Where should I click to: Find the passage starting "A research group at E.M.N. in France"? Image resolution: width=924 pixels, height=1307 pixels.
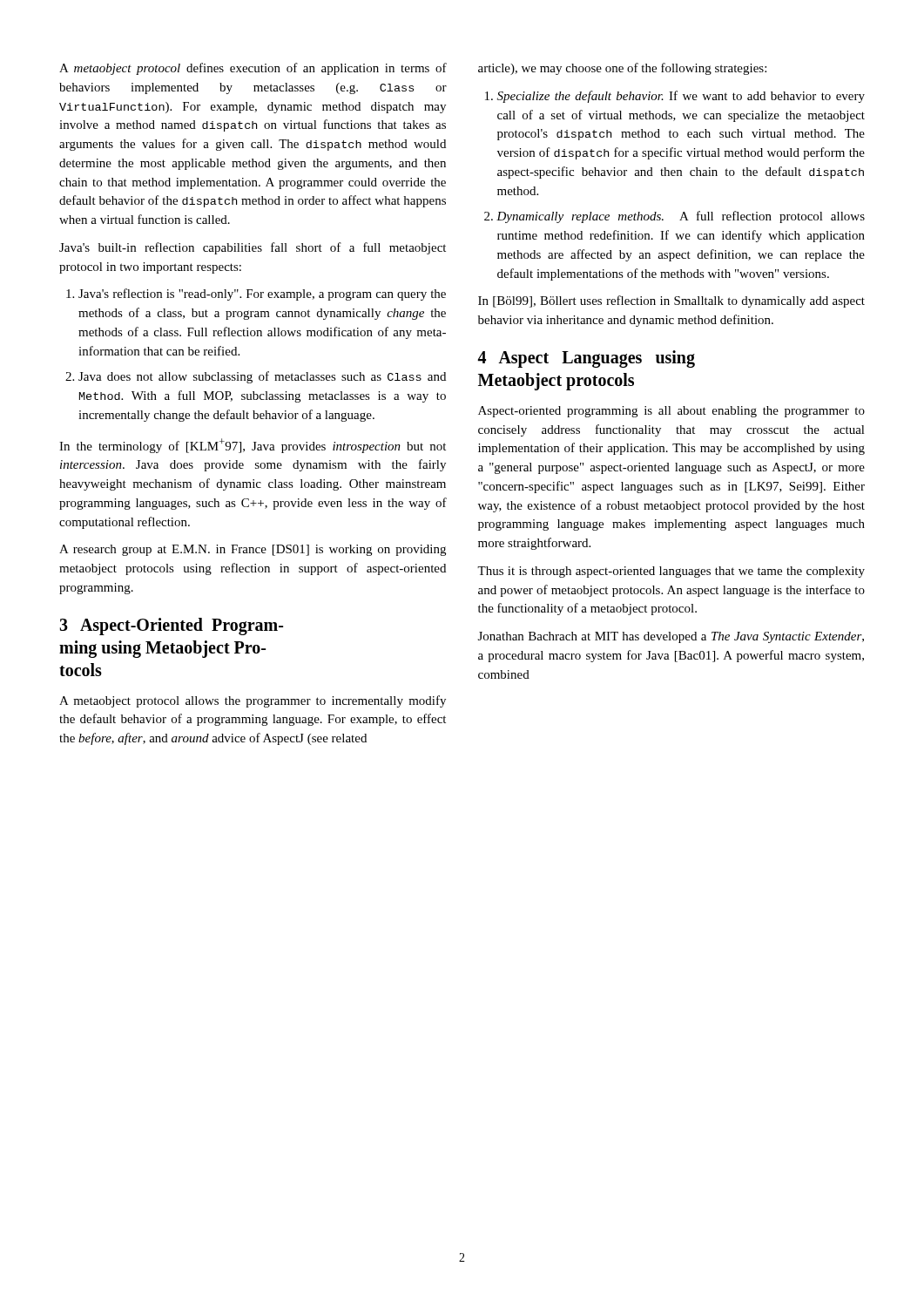click(253, 569)
